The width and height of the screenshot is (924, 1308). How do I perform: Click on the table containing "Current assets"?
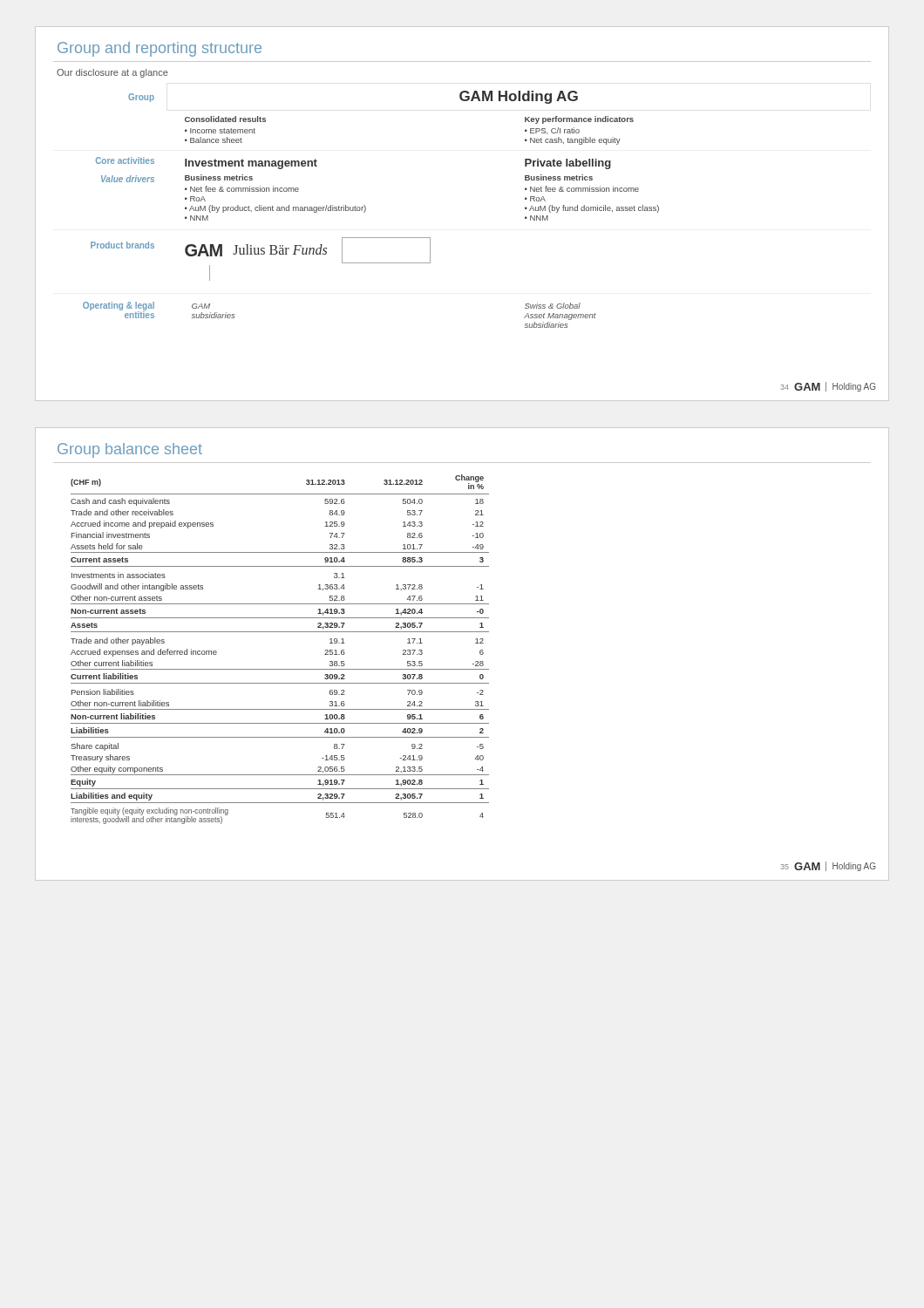point(462,648)
